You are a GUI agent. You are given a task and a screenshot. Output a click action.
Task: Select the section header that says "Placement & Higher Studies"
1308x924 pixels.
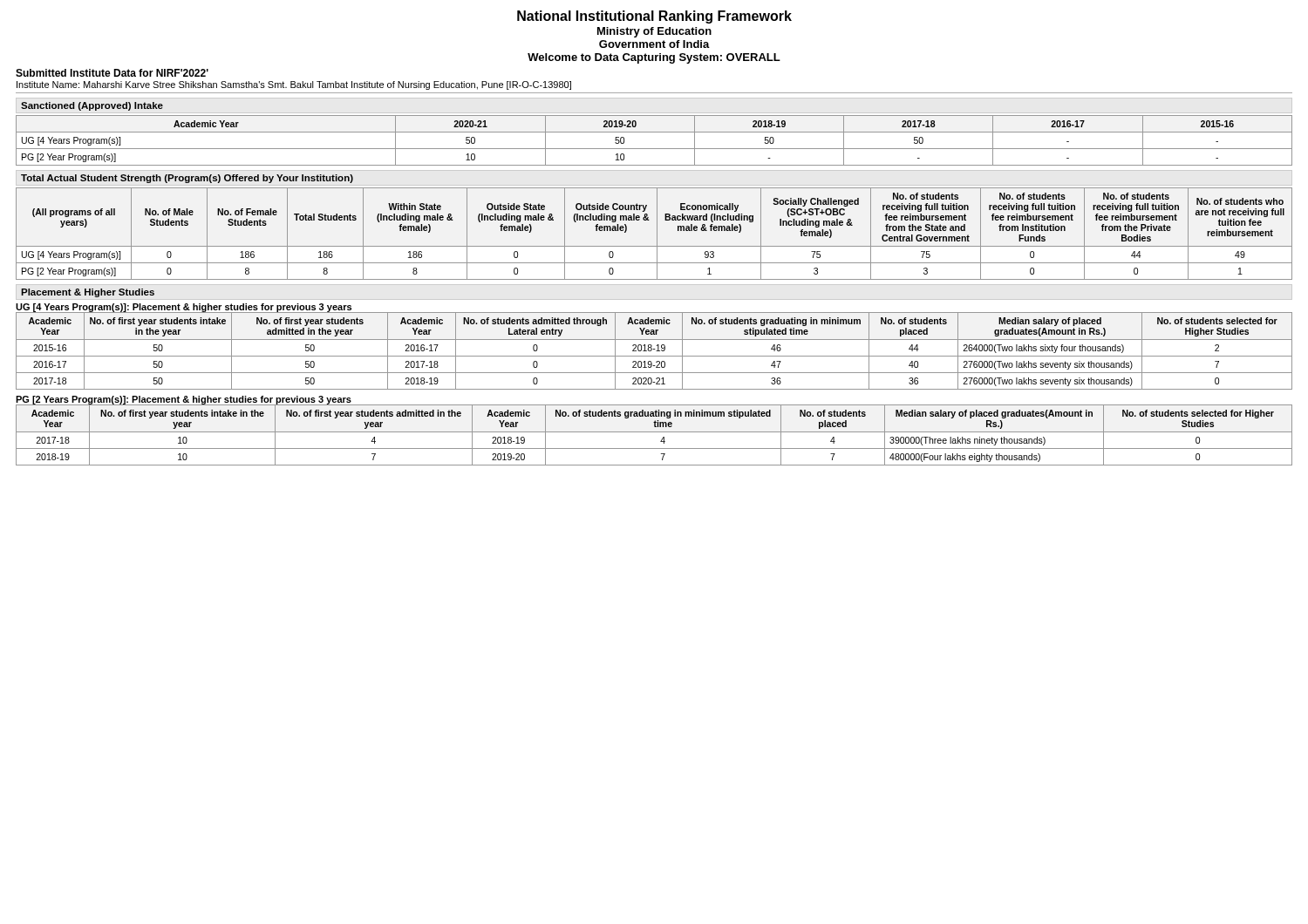88,293
